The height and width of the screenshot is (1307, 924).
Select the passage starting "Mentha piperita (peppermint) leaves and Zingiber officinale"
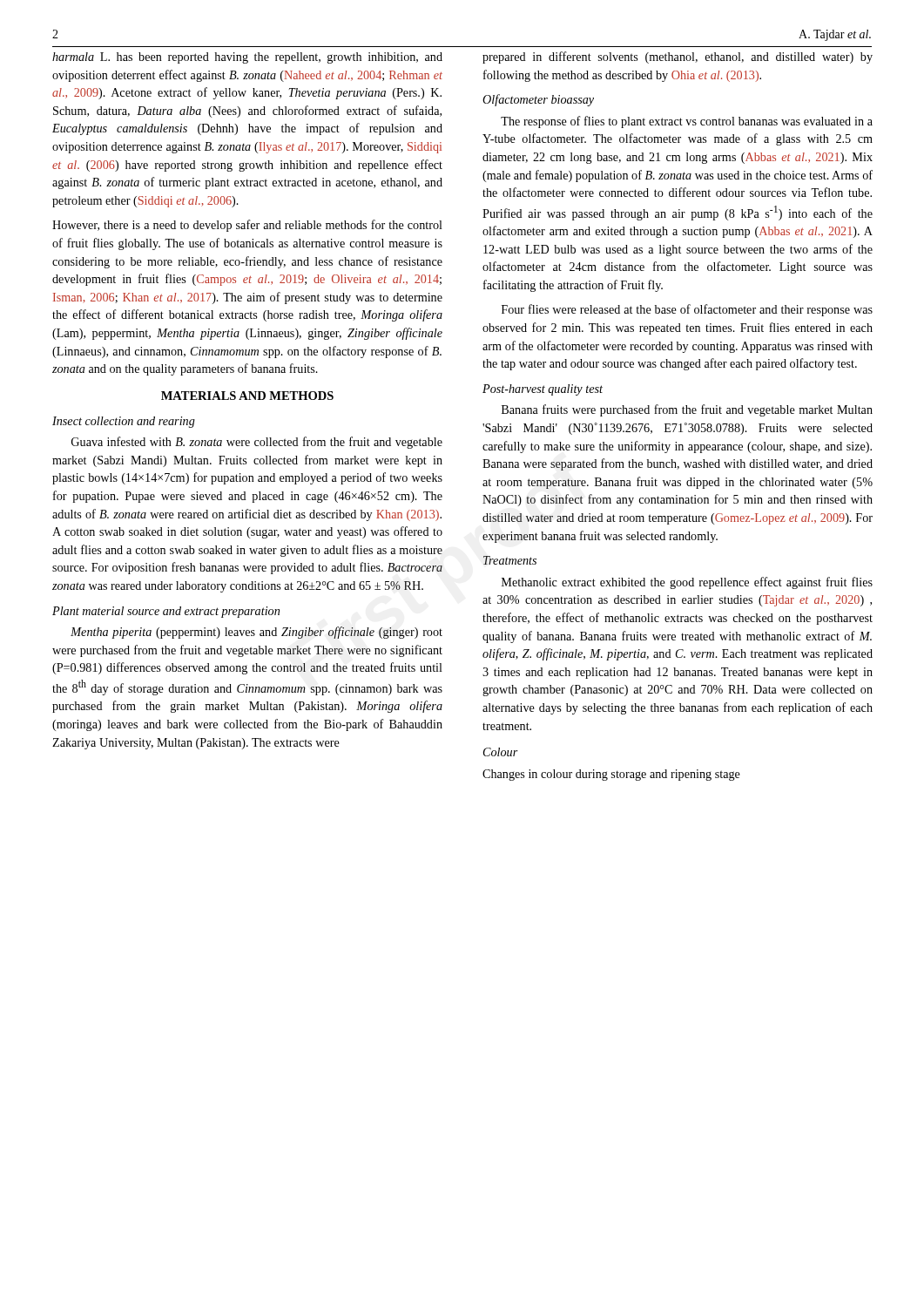click(247, 687)
